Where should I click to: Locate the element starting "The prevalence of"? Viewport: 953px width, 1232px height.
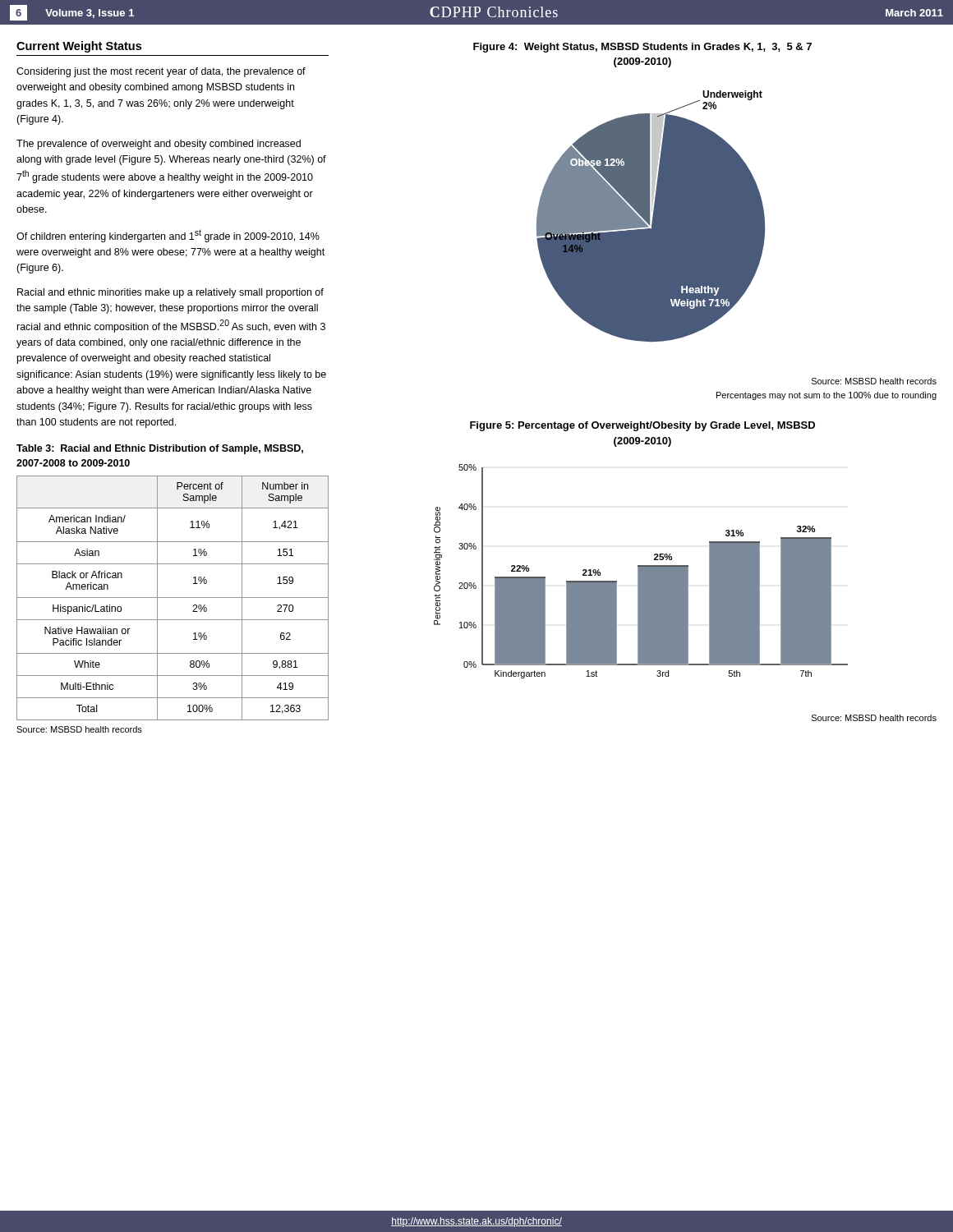[x=171, y=176]
